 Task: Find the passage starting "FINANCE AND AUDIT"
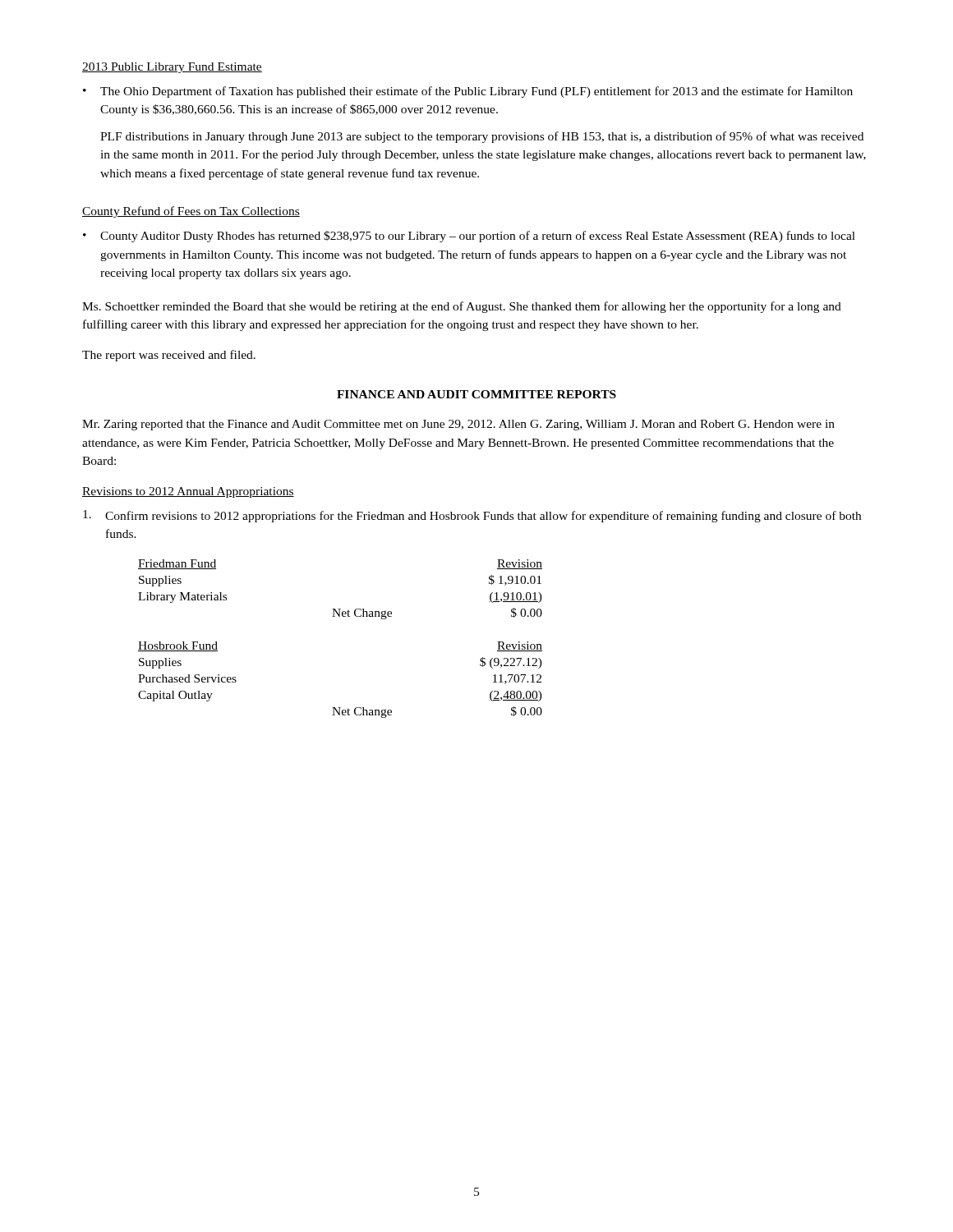476,394
